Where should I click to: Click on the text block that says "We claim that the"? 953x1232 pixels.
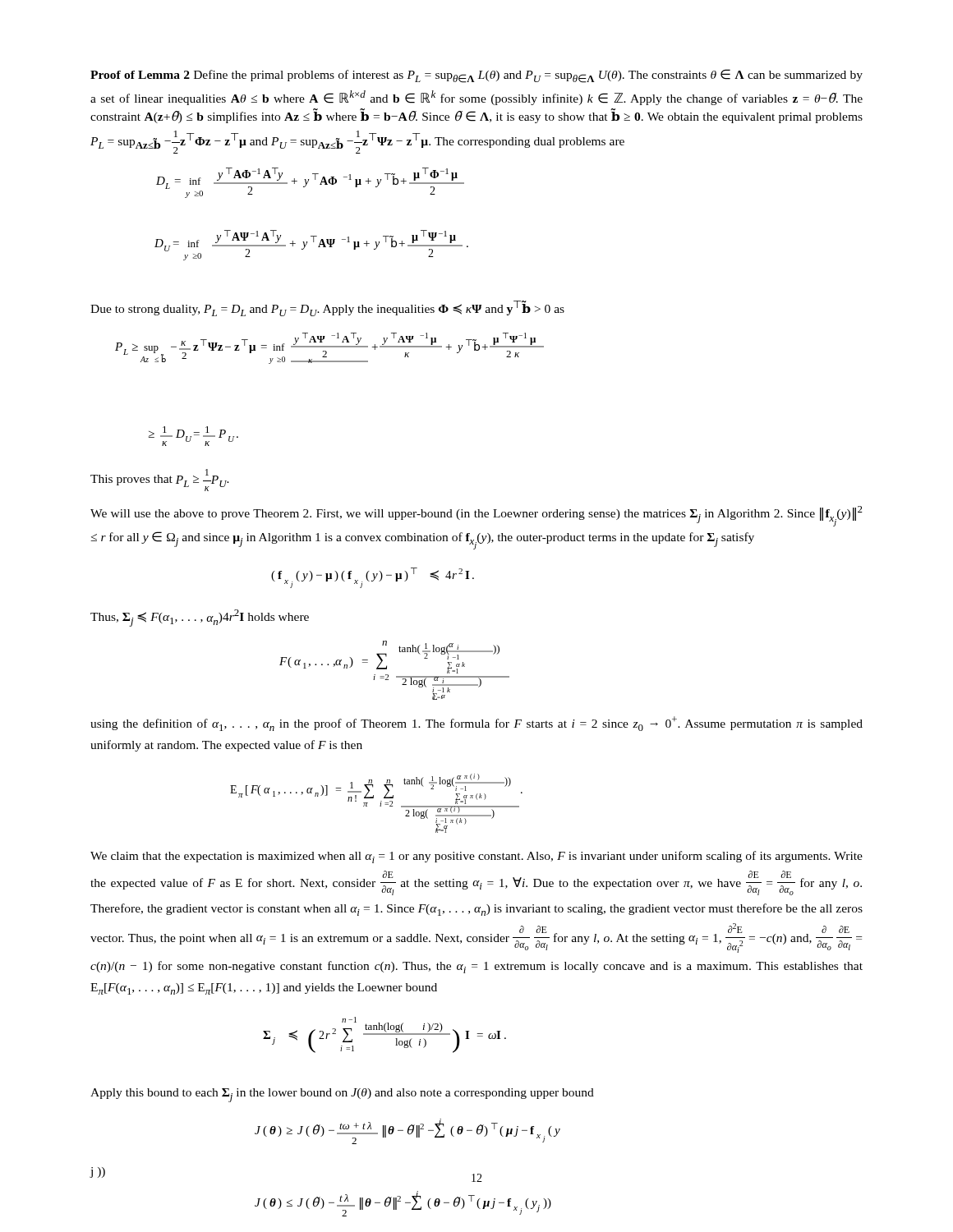(x=476, y=923)
